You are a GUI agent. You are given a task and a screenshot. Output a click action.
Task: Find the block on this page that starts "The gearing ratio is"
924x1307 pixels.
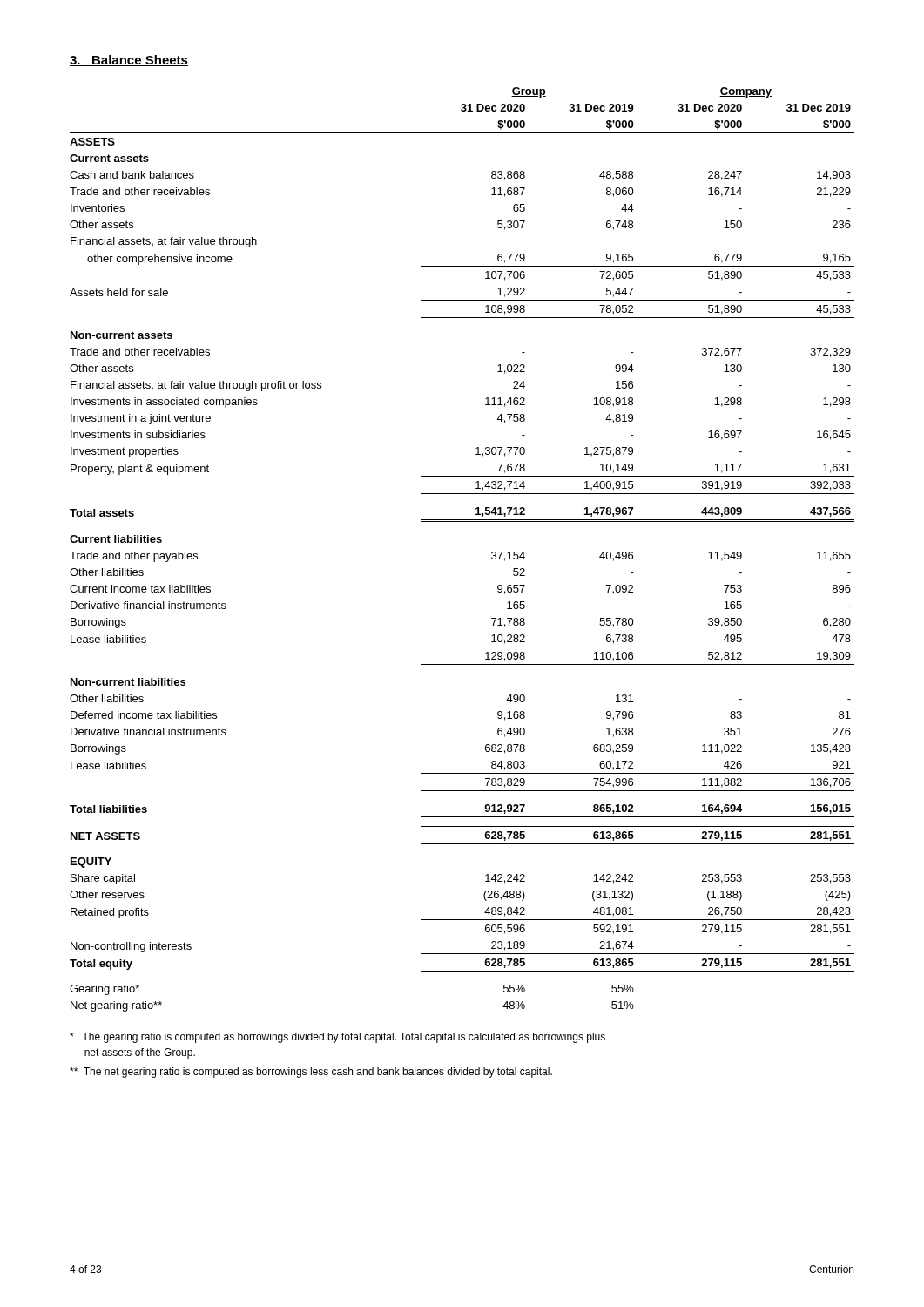[x=338, y=1045]
